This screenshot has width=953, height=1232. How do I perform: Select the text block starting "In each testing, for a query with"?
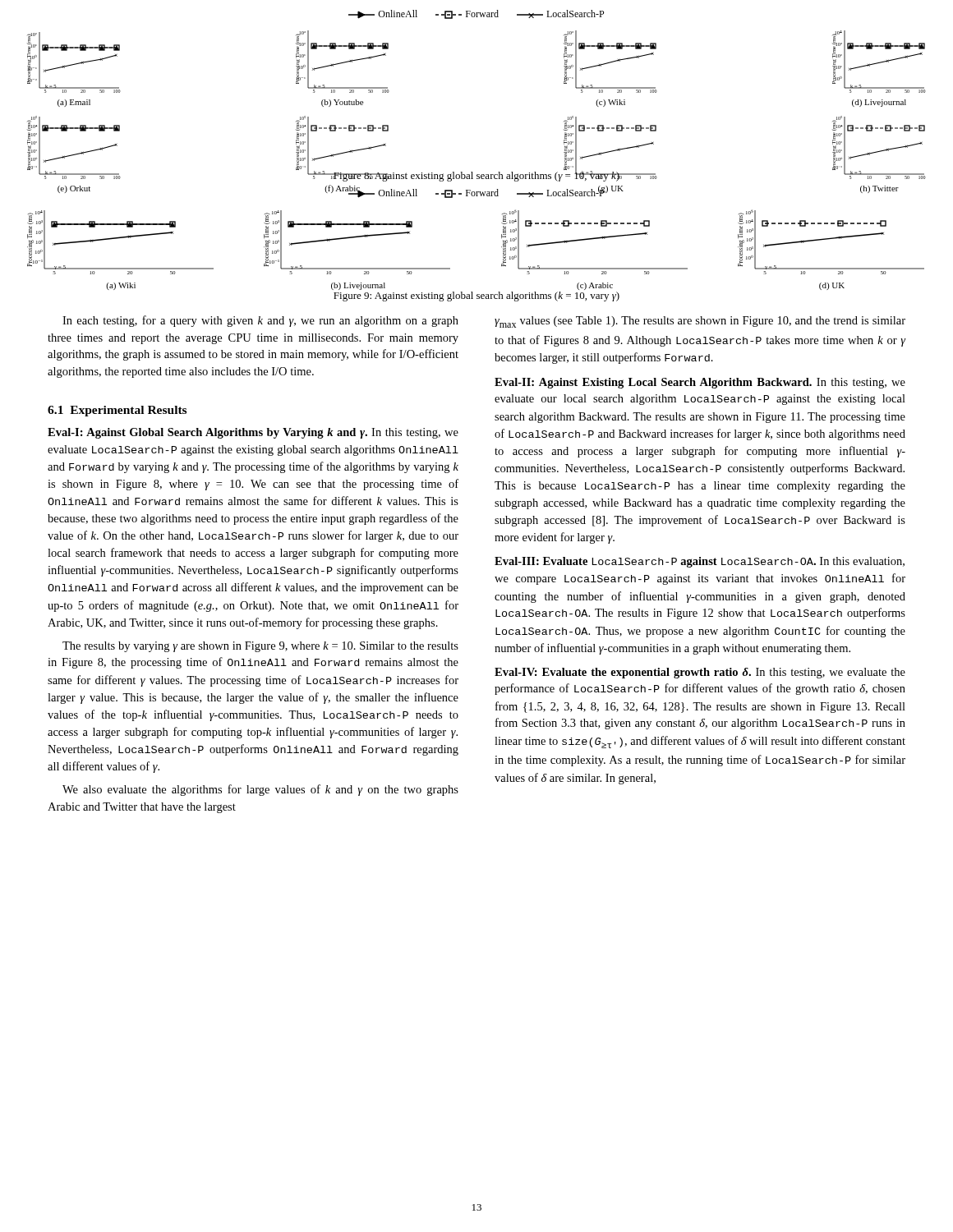(253, 346)
